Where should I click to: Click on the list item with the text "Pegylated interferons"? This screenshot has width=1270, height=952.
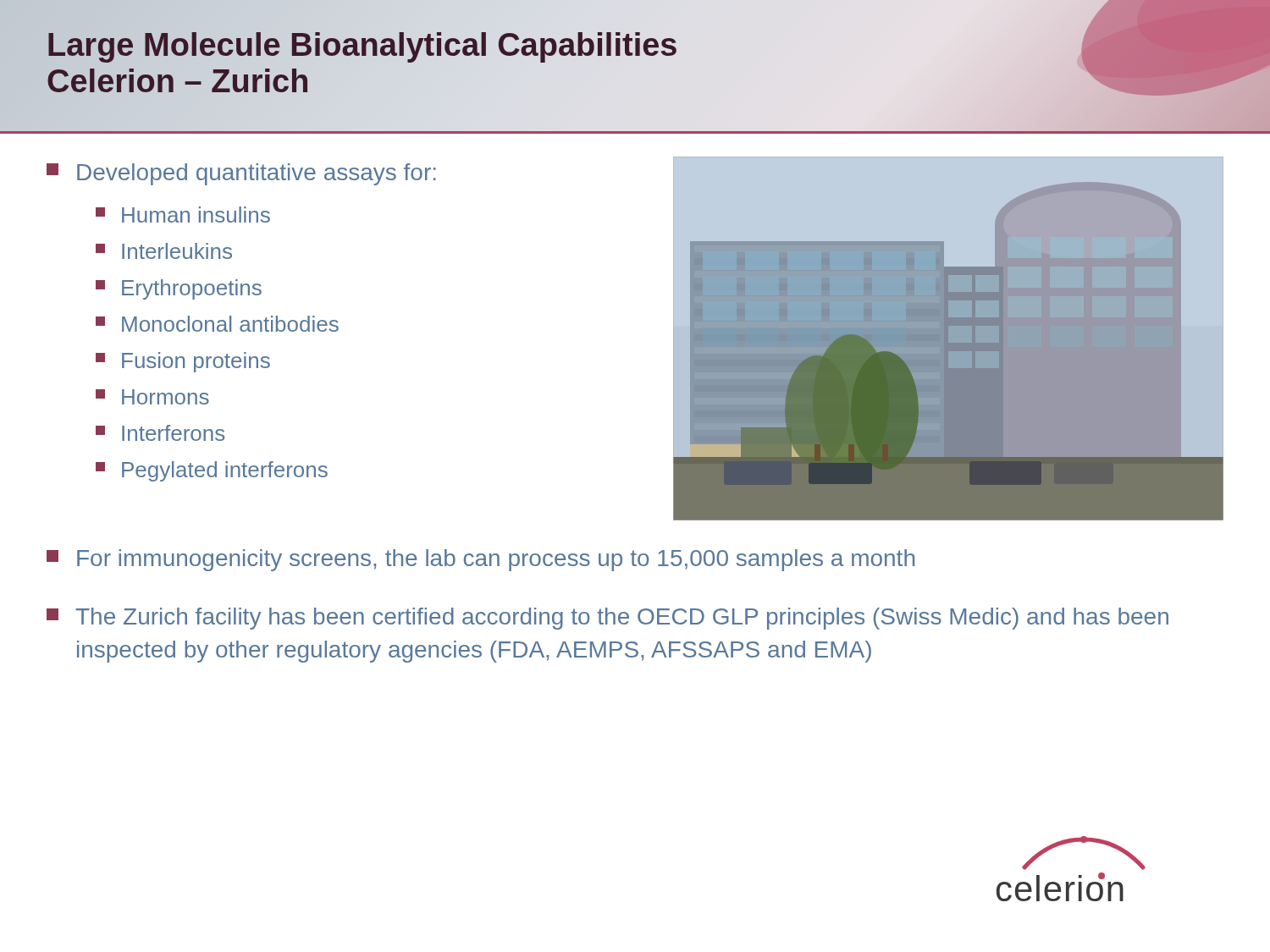click(212, 470)
